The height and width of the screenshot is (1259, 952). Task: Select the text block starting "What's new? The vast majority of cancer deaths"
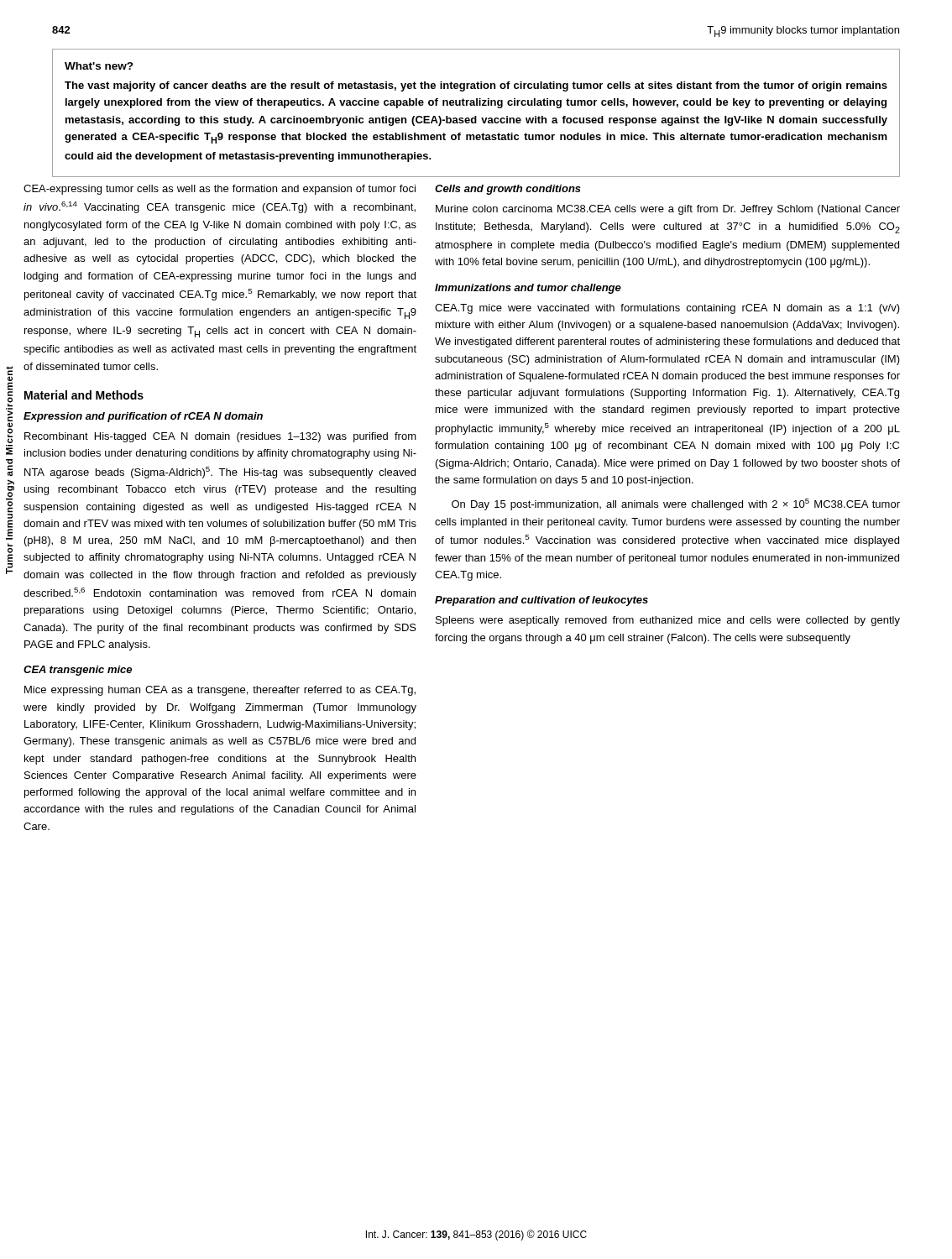476,112
